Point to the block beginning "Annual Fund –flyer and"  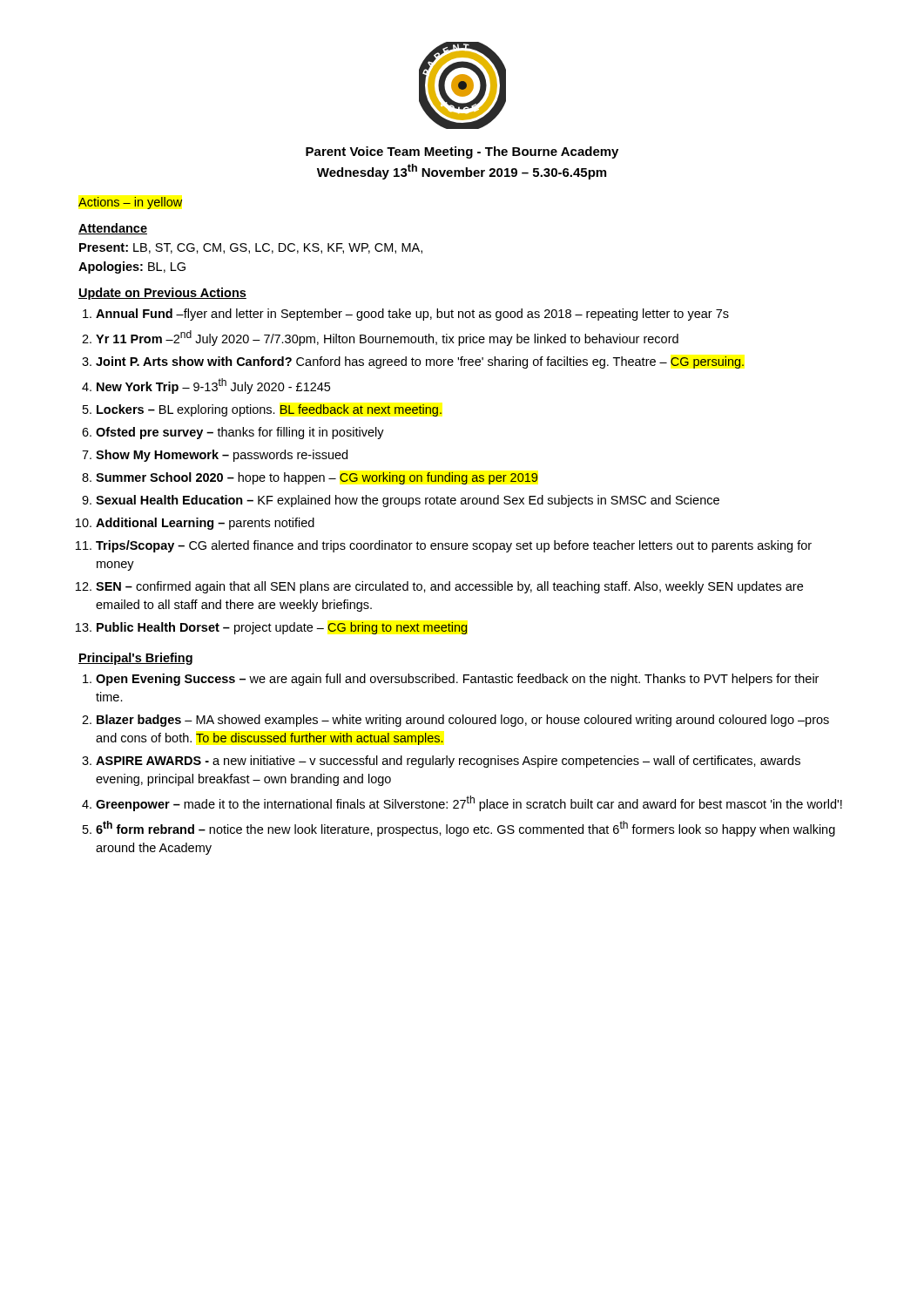pyautogui.click(x=412, y=314)
